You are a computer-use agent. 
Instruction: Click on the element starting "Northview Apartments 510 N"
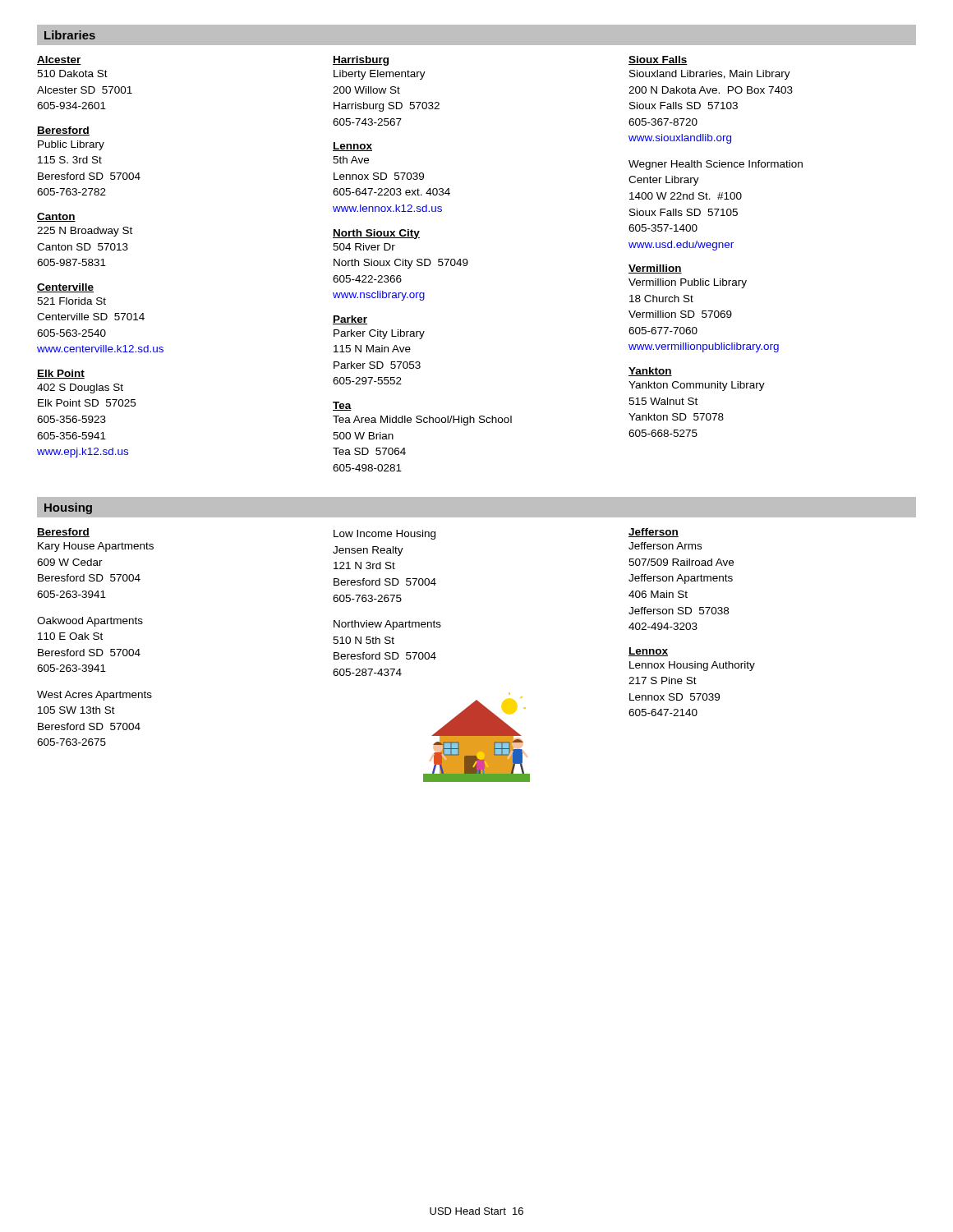[x=387, y=625]
